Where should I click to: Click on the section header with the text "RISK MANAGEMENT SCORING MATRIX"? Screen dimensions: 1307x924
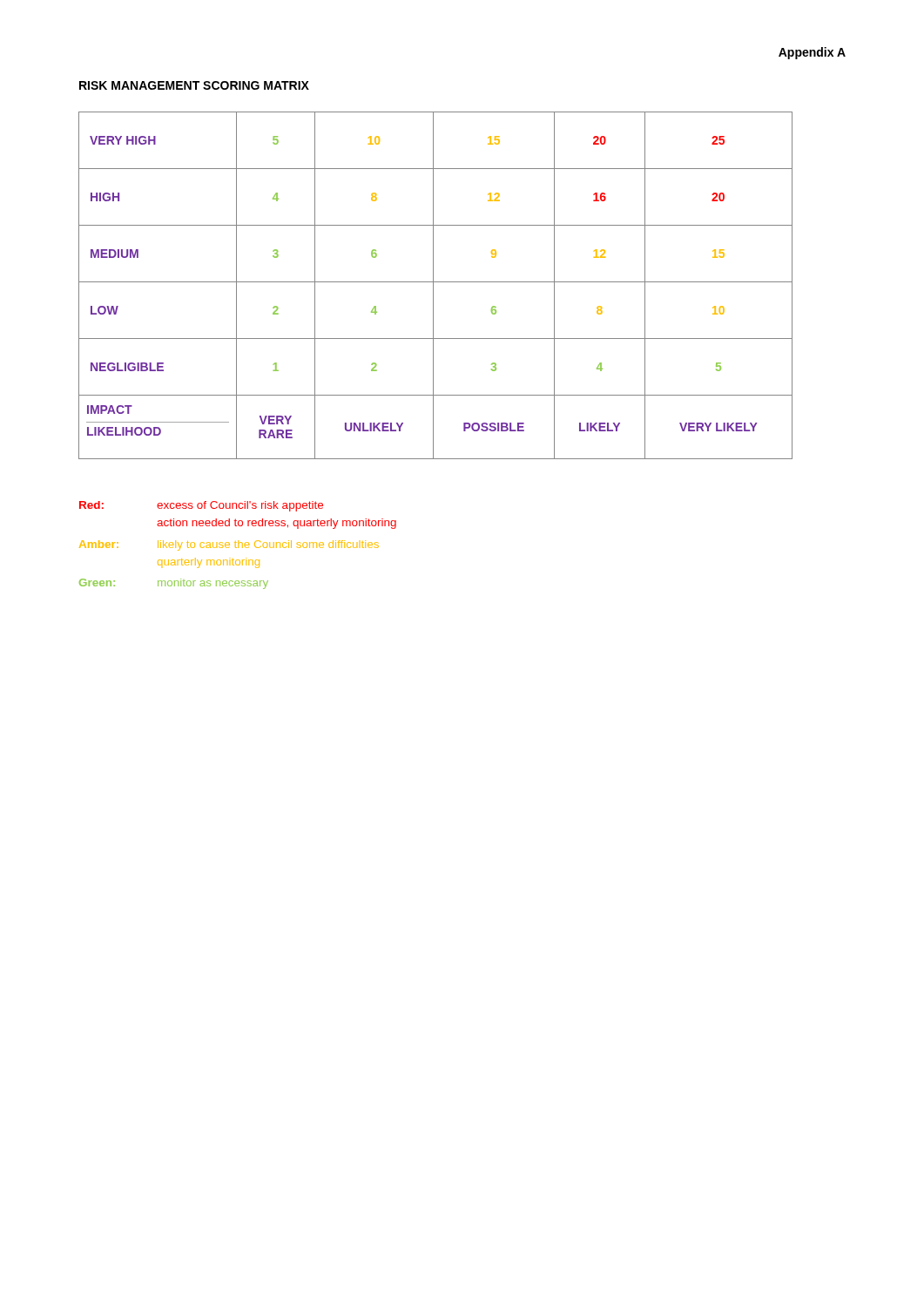tap(194, 85)
